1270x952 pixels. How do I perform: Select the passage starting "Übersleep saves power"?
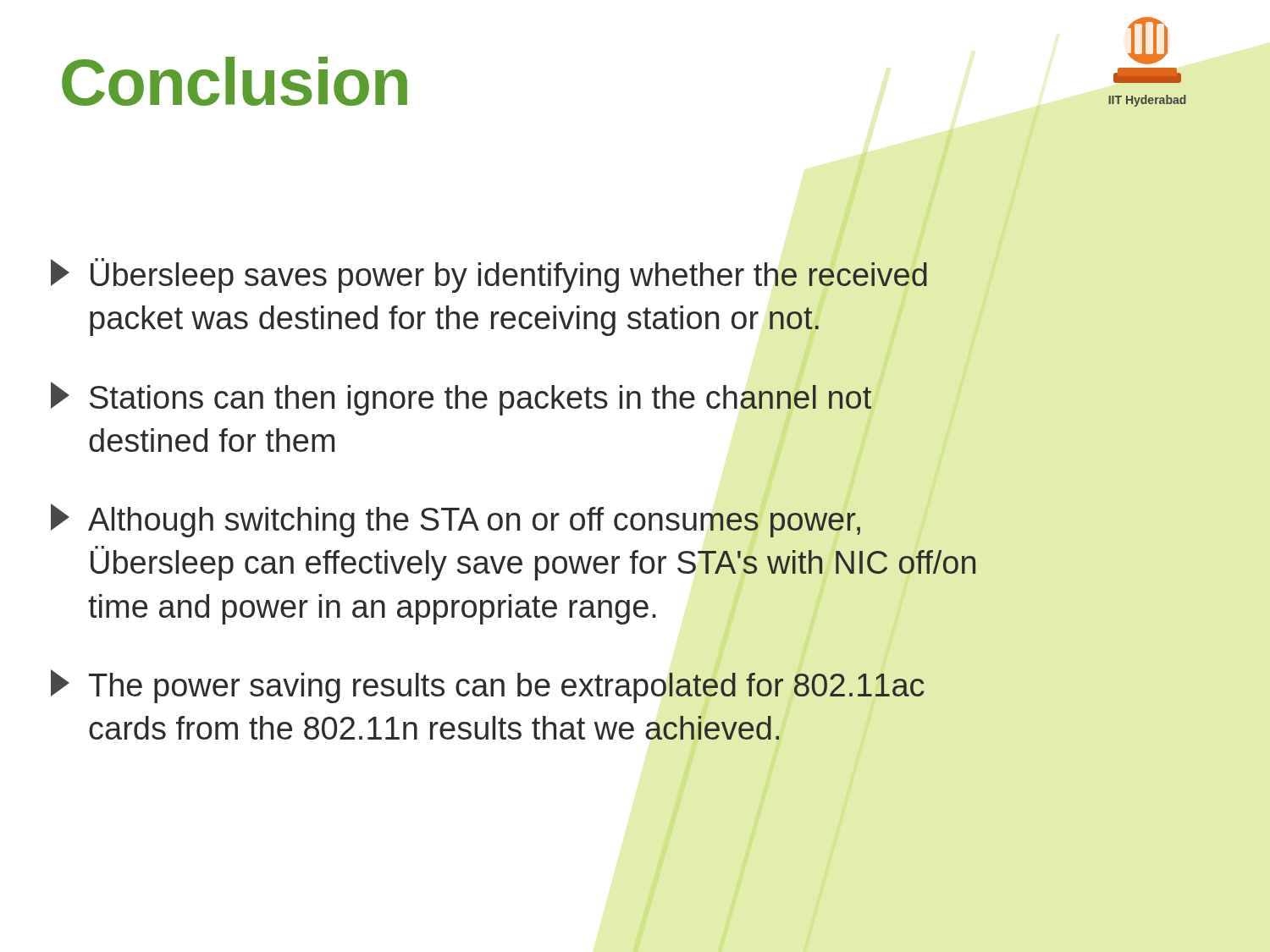pos(516,297)
